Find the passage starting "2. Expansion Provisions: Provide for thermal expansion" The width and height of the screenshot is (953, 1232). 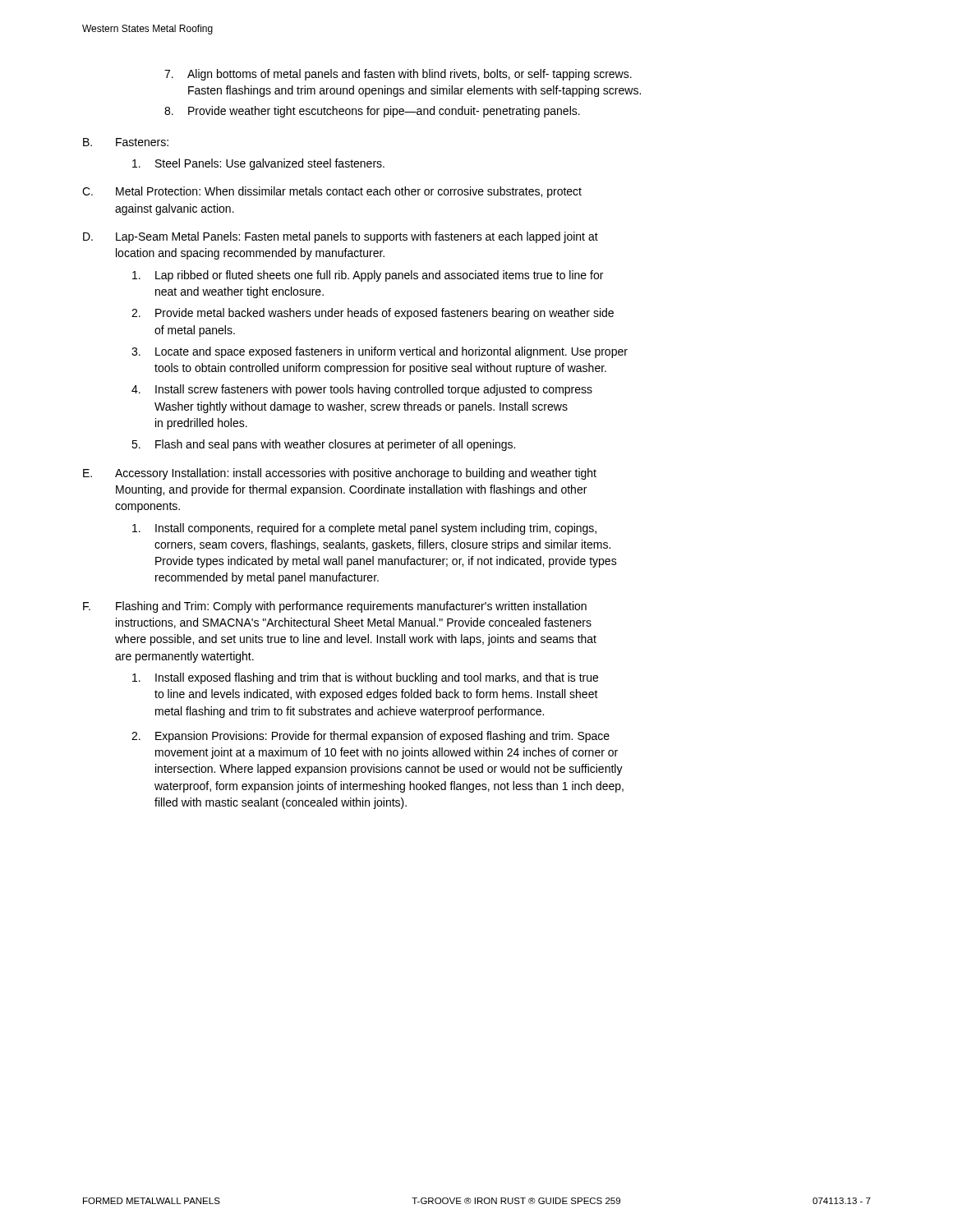tap(501, 769)
